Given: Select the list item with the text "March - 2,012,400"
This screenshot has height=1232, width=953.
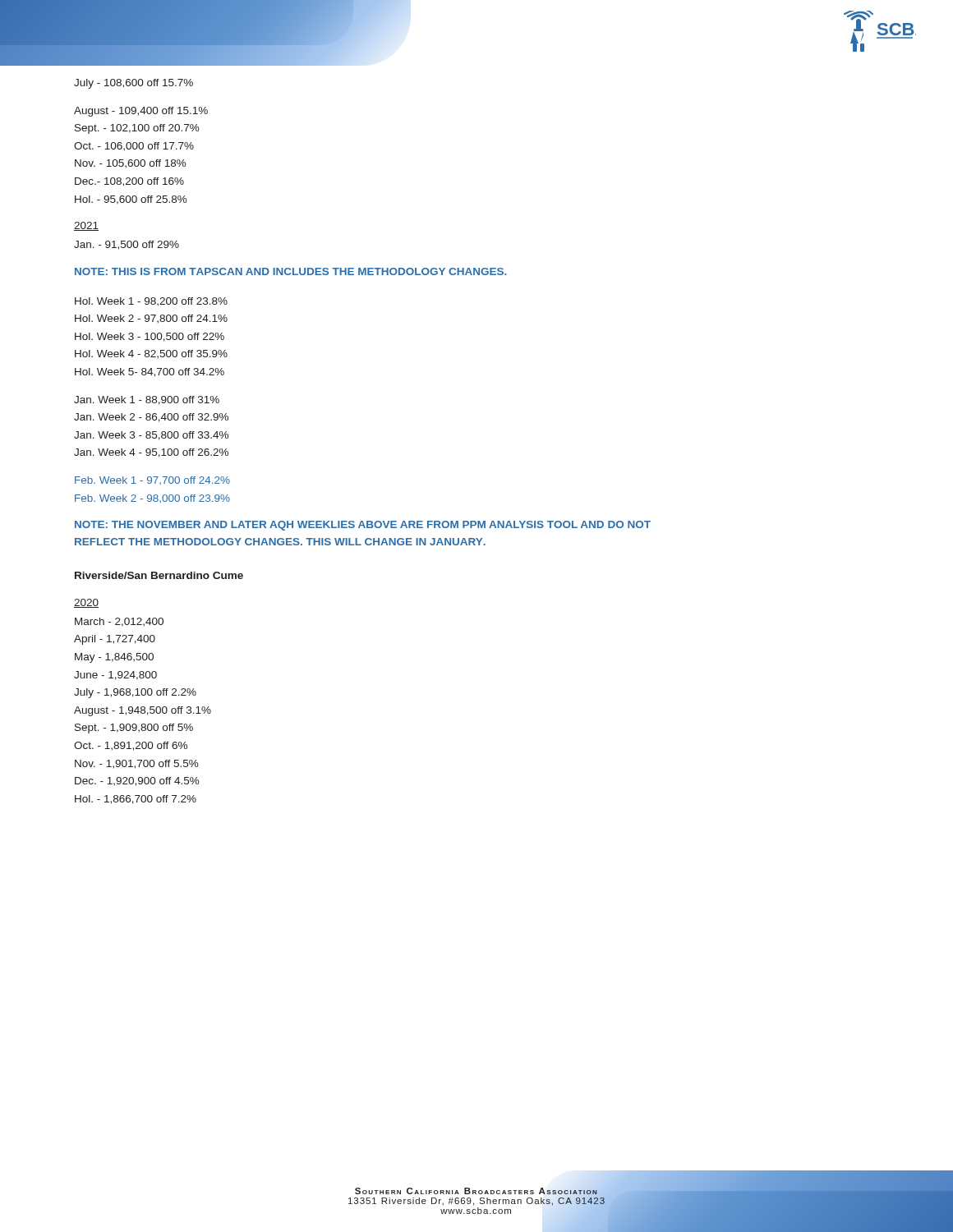Looking at the screenshot, I should click(x=119, y=621).
